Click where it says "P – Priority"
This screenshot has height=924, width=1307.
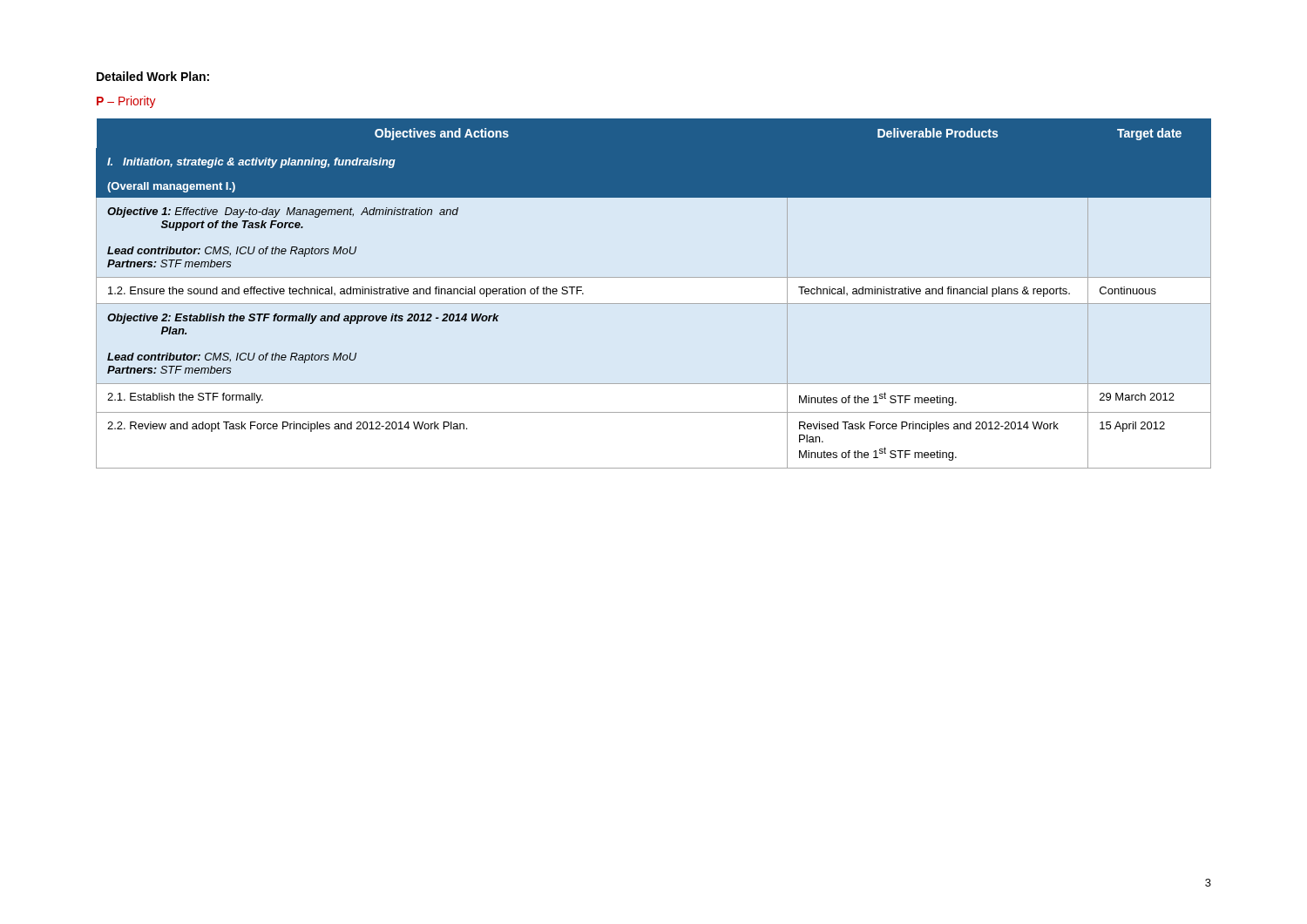pyautogui.click(x=126, y=101)
